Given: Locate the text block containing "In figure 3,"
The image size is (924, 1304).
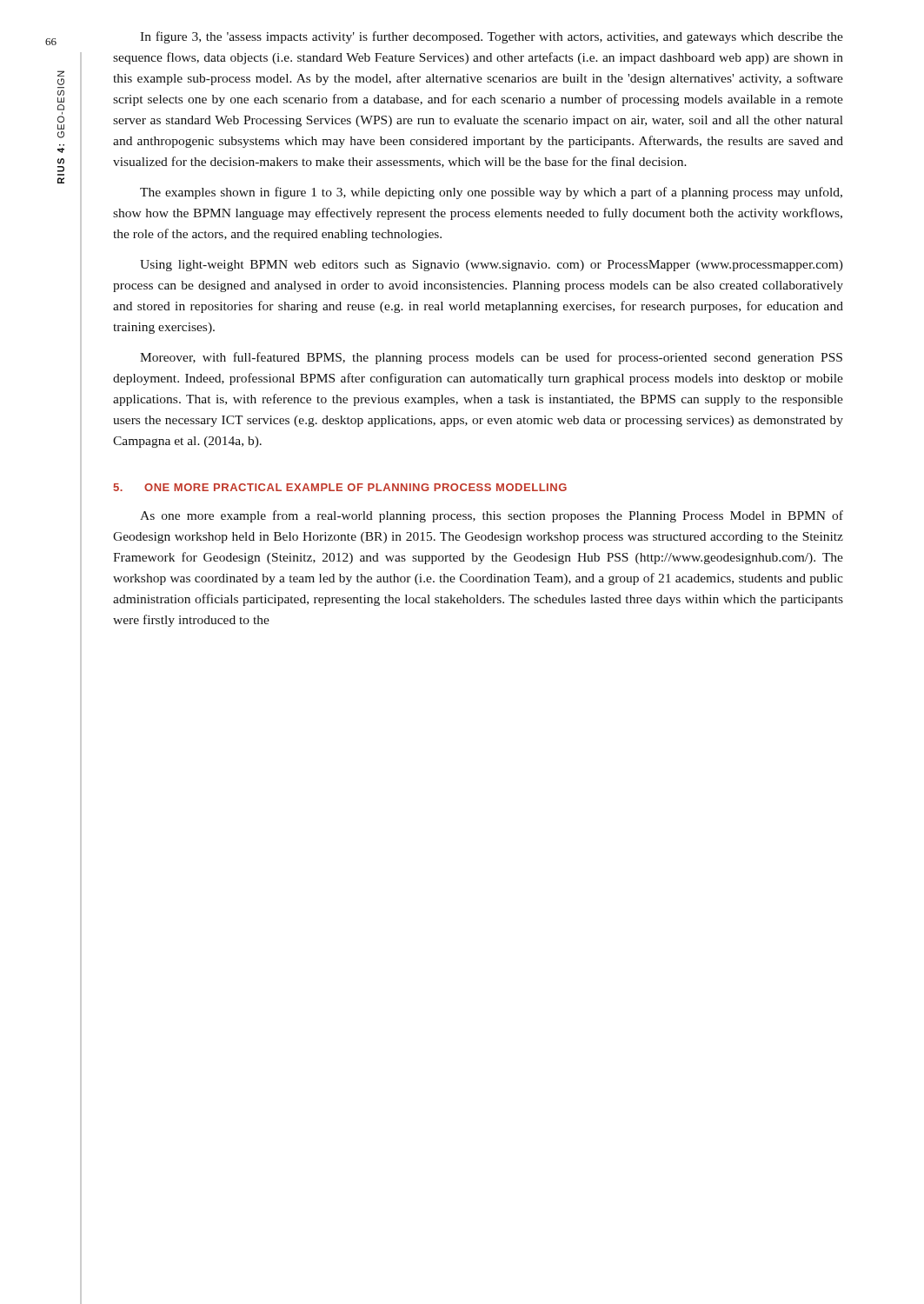Looking at the screenshot, I should point(478,99).
